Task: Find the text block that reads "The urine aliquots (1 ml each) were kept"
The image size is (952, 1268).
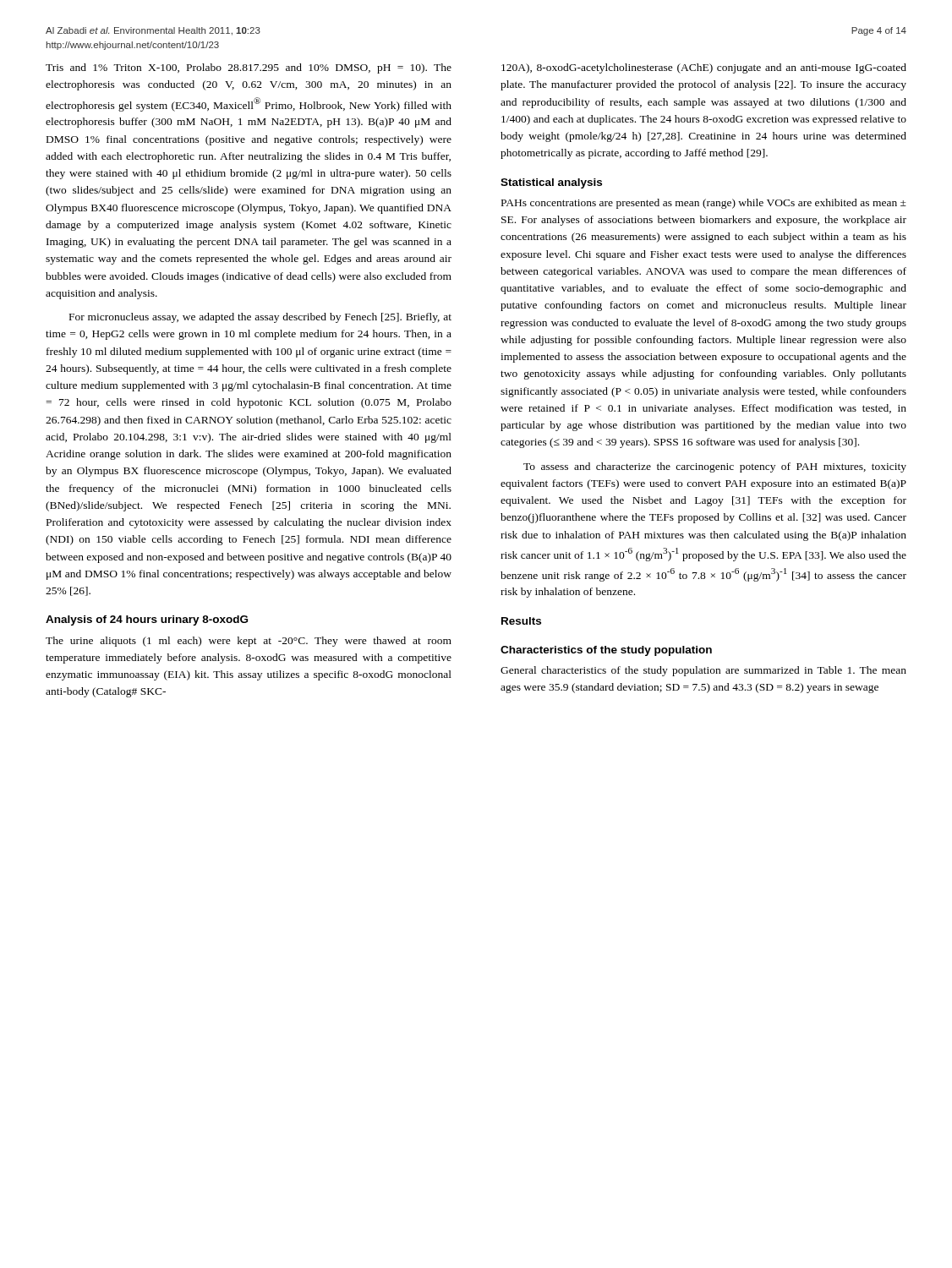Action: pyautogui.click(x=249, y=666)
